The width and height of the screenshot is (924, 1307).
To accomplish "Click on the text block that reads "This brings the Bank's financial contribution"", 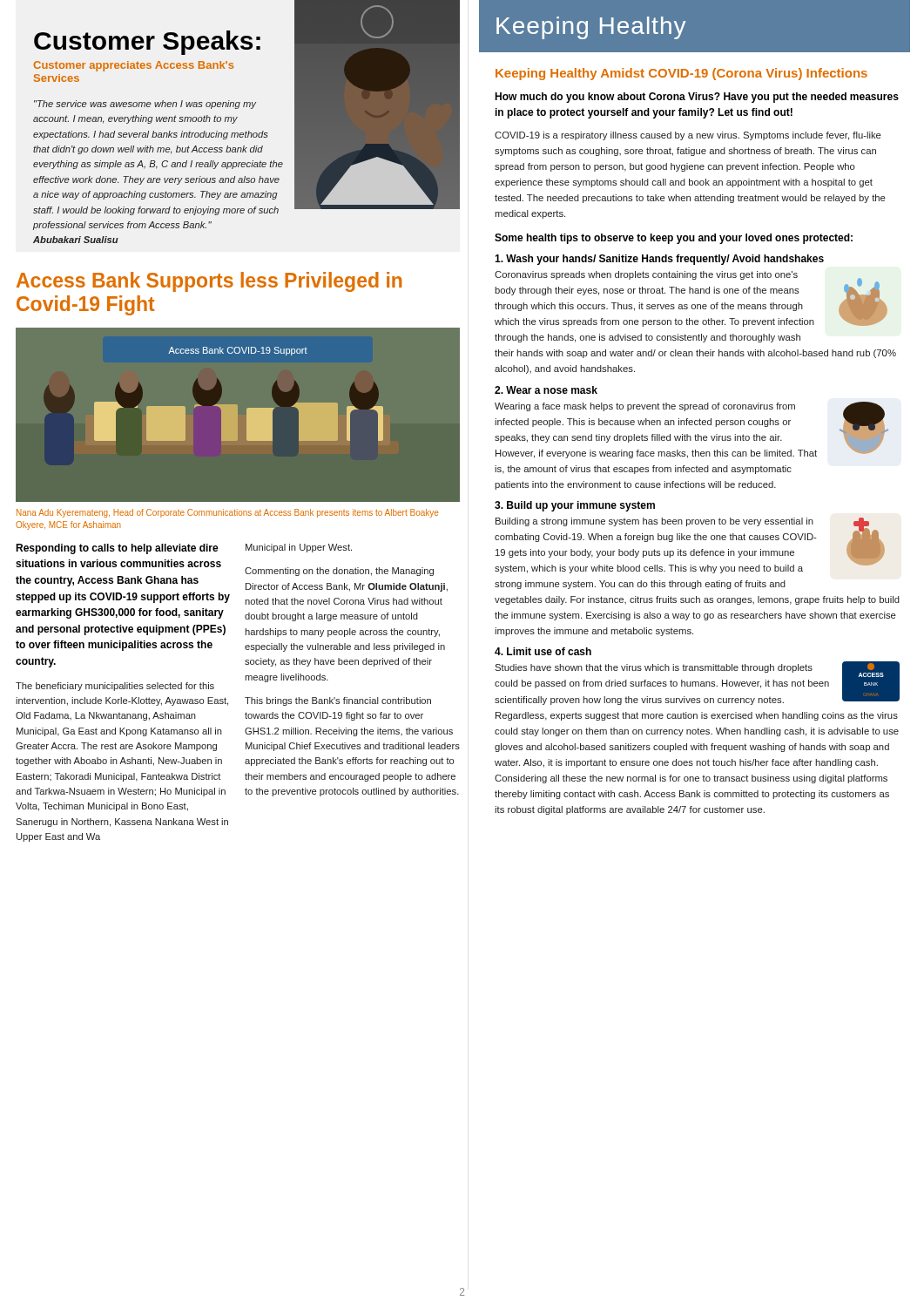I will pyautogui.click(x=352, y=746).
